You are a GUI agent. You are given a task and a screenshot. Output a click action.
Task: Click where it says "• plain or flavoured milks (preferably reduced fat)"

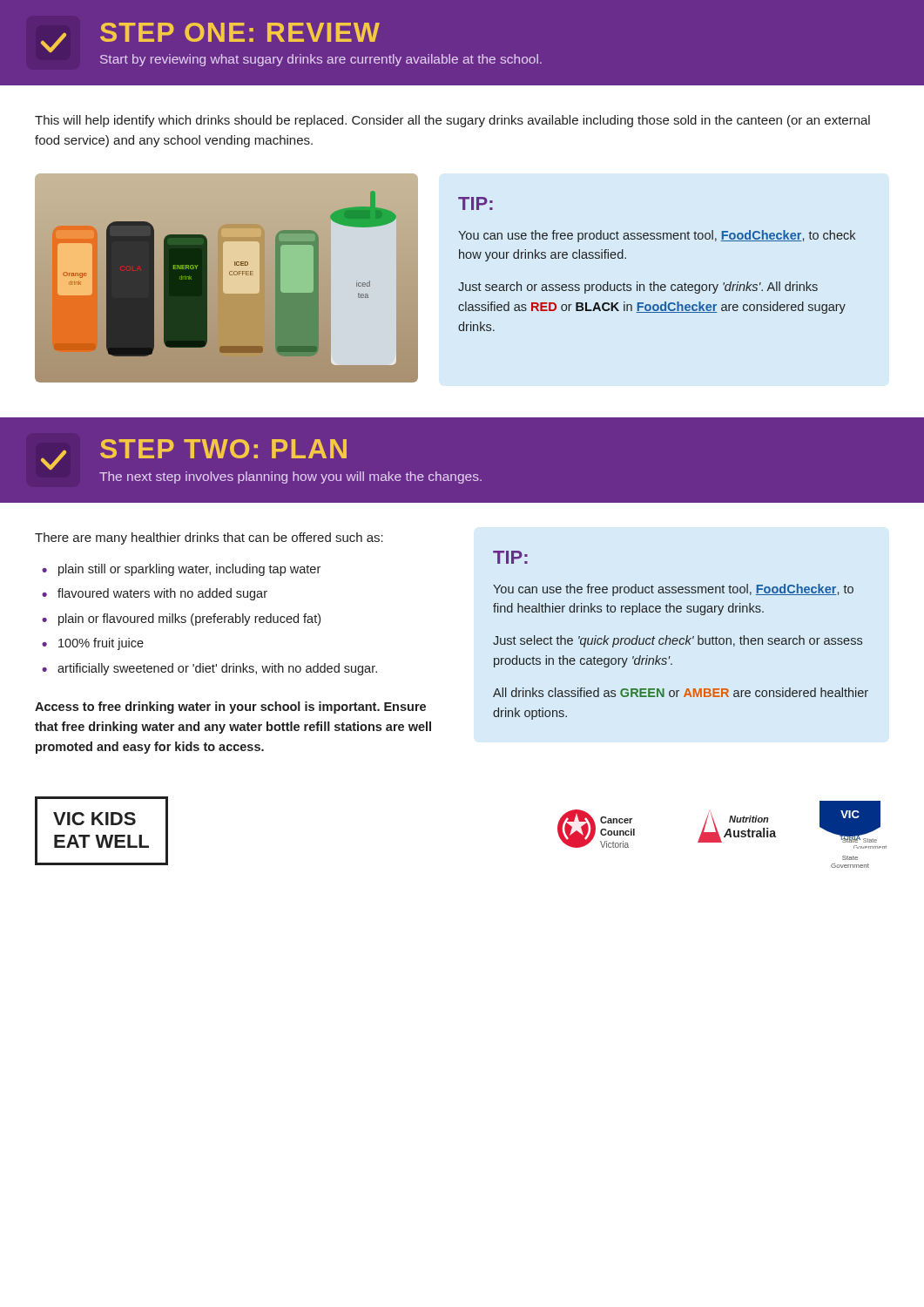tap(182, 619)
